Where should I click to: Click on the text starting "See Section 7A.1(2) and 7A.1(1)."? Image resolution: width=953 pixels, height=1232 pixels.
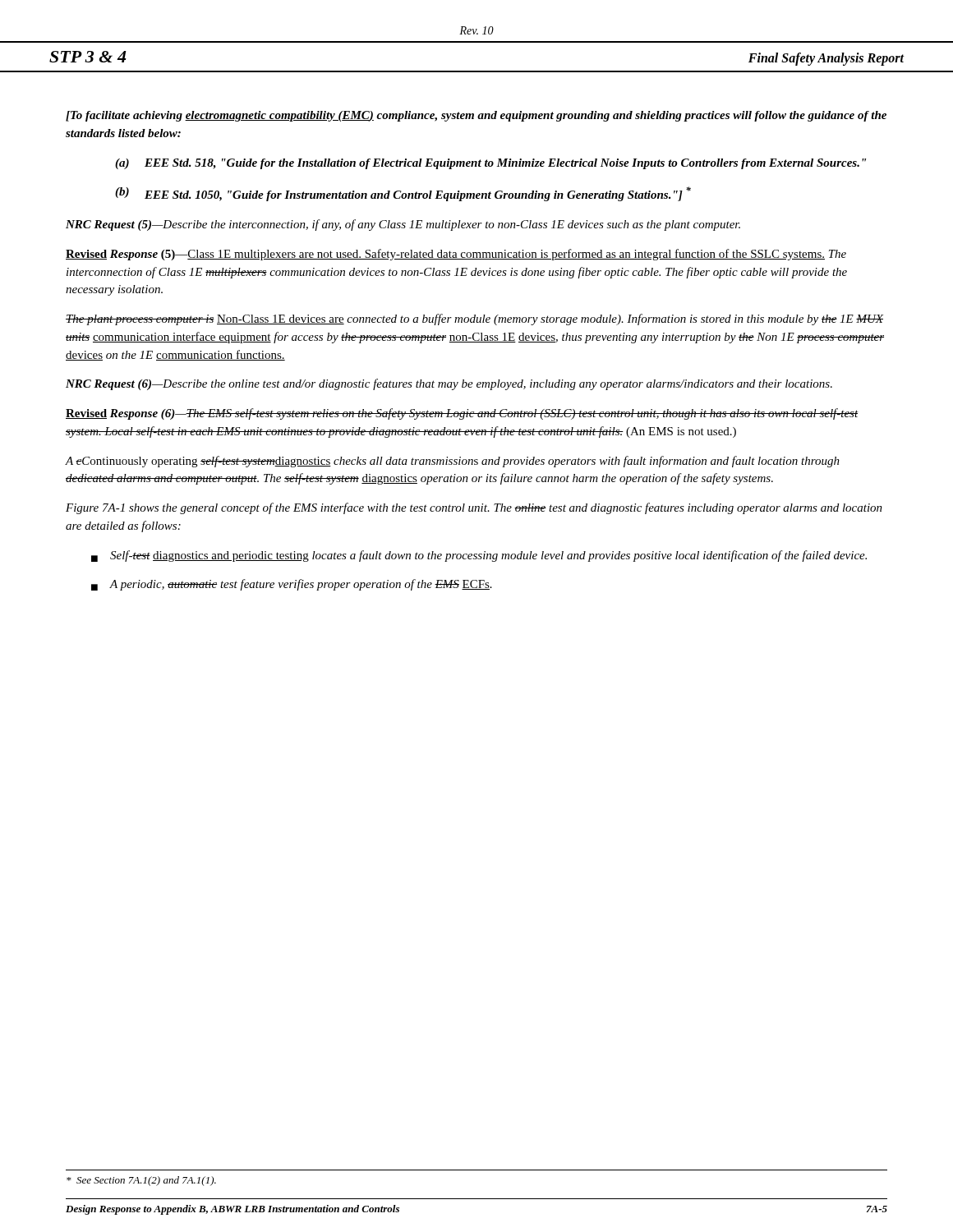pos(141,1180)
